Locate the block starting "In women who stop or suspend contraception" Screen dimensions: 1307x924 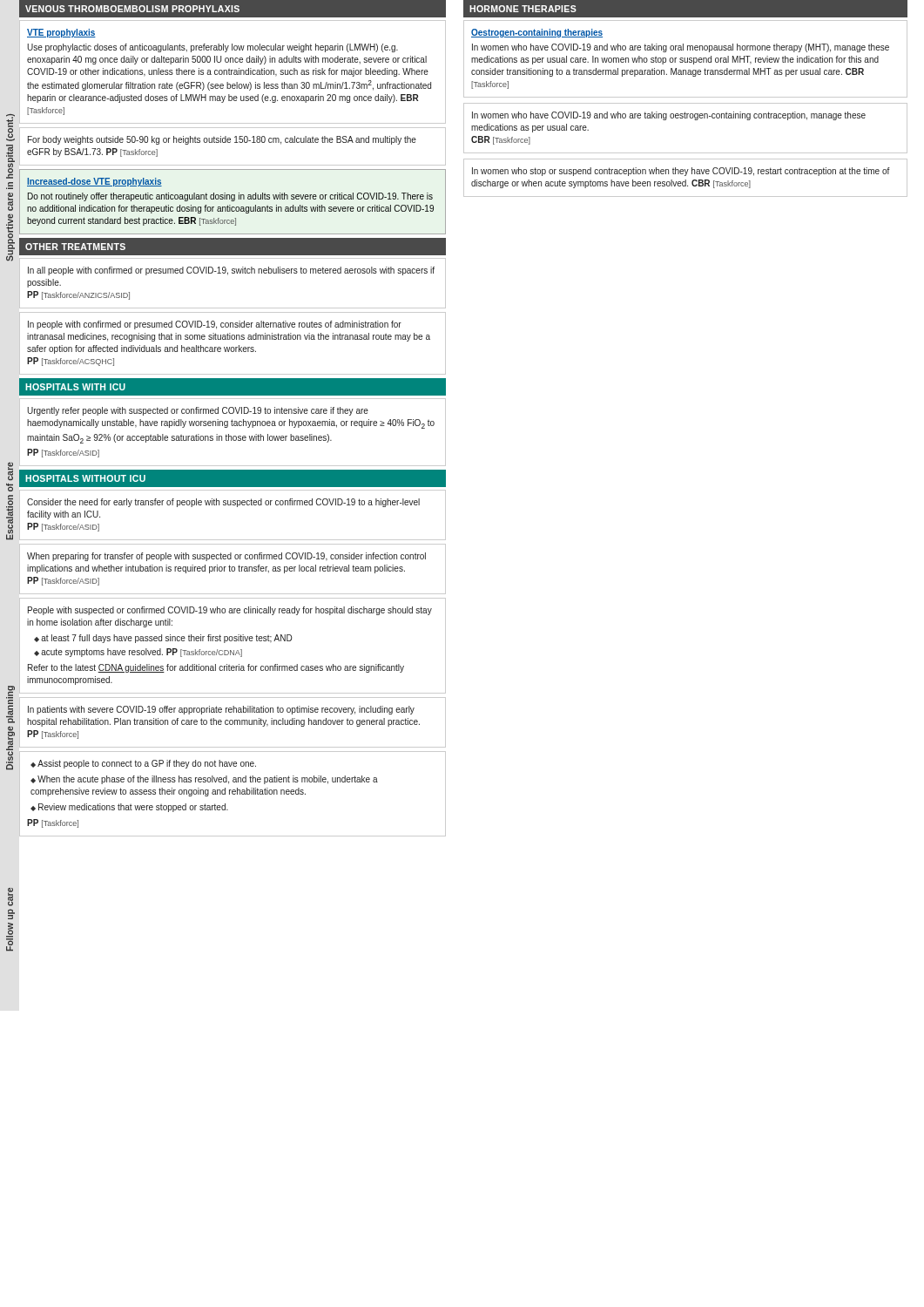(680, 177)
